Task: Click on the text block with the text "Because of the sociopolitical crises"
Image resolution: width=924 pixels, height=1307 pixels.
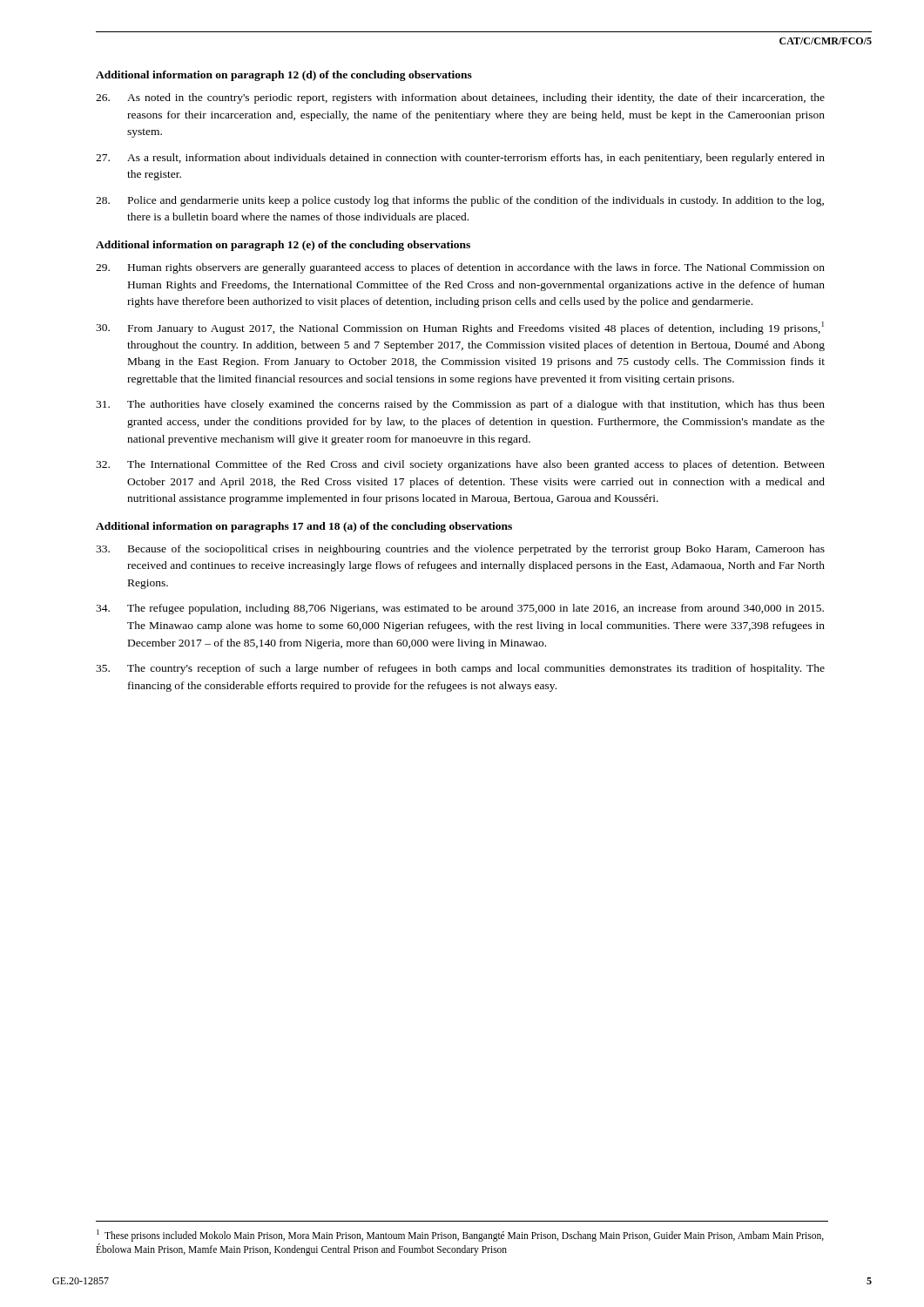Action: click(460, 566)
